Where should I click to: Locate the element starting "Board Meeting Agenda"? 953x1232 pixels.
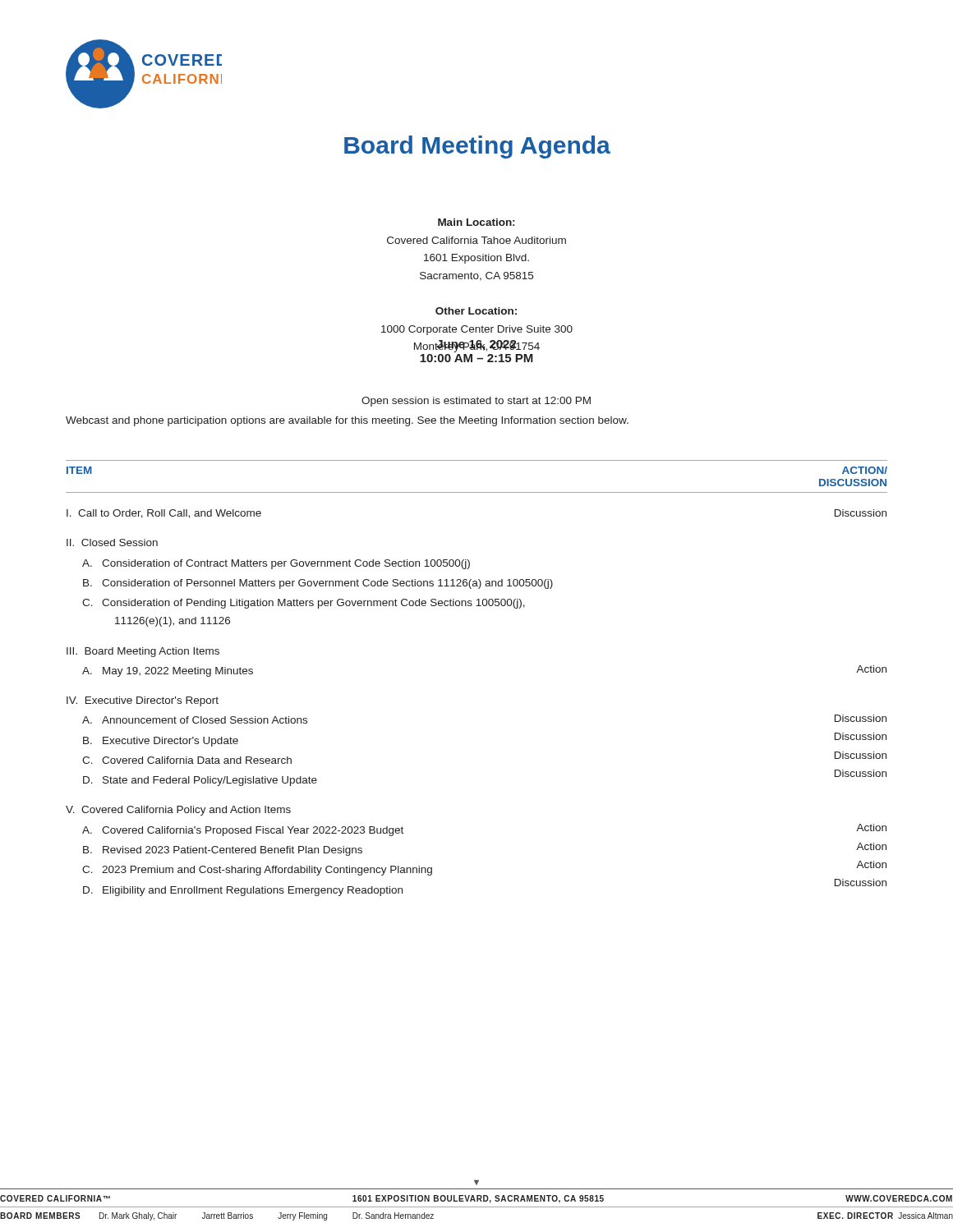[476, 145]
